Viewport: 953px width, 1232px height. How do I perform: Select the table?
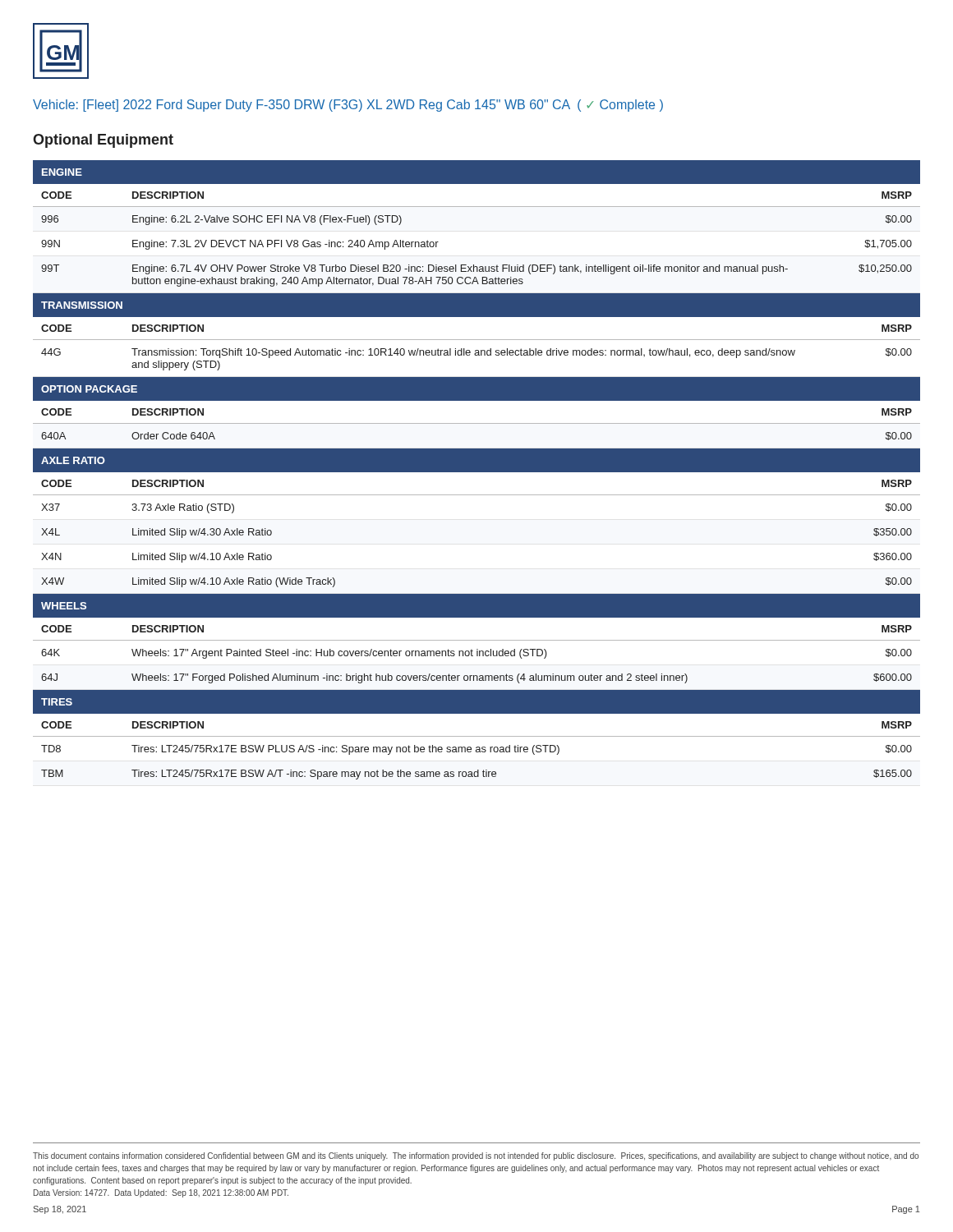pos(476,473)
